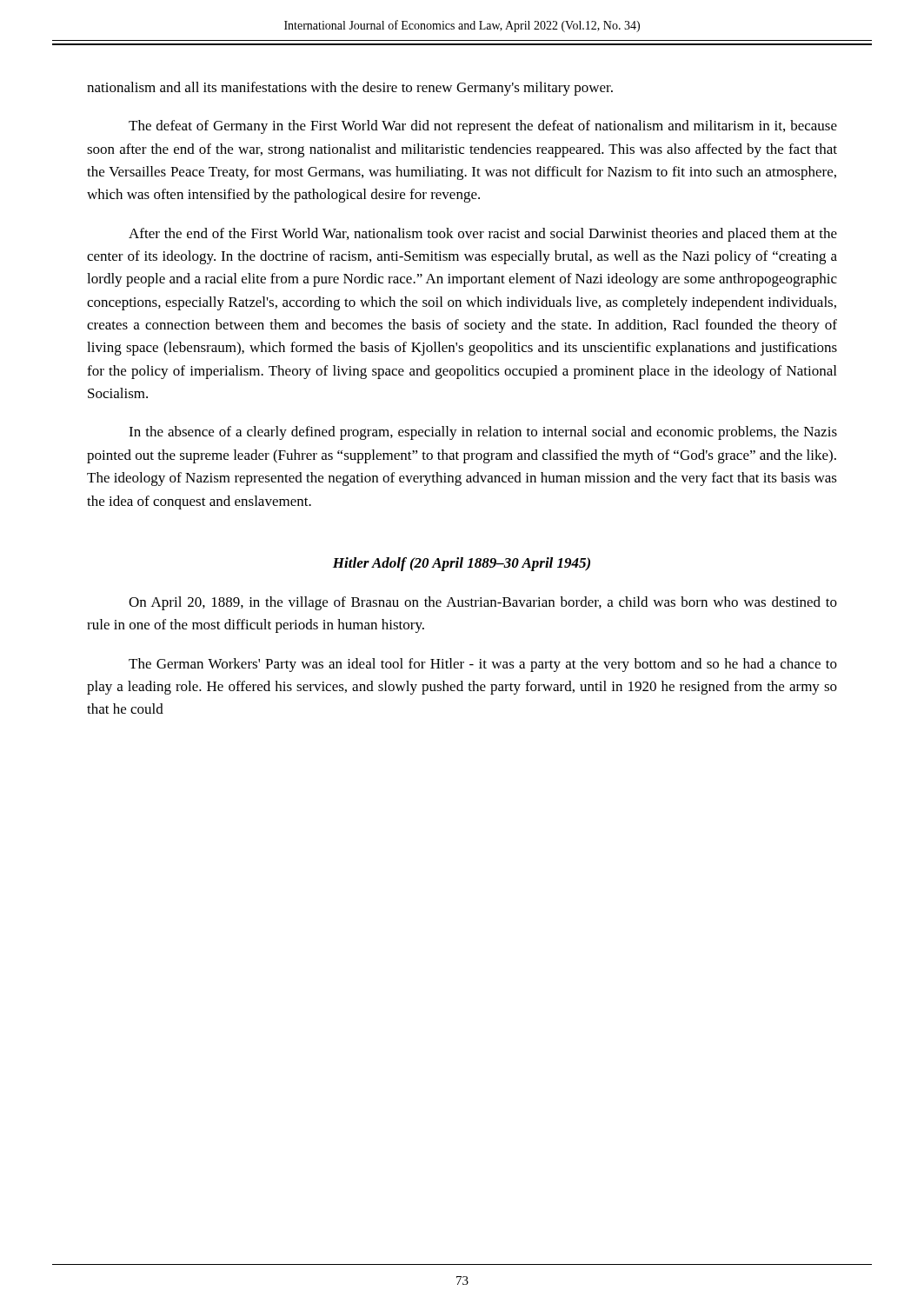Locate the block of text that opens with "On April 20, 1889, in"
Screen dimensions: 1304x924
pos(462,613)
